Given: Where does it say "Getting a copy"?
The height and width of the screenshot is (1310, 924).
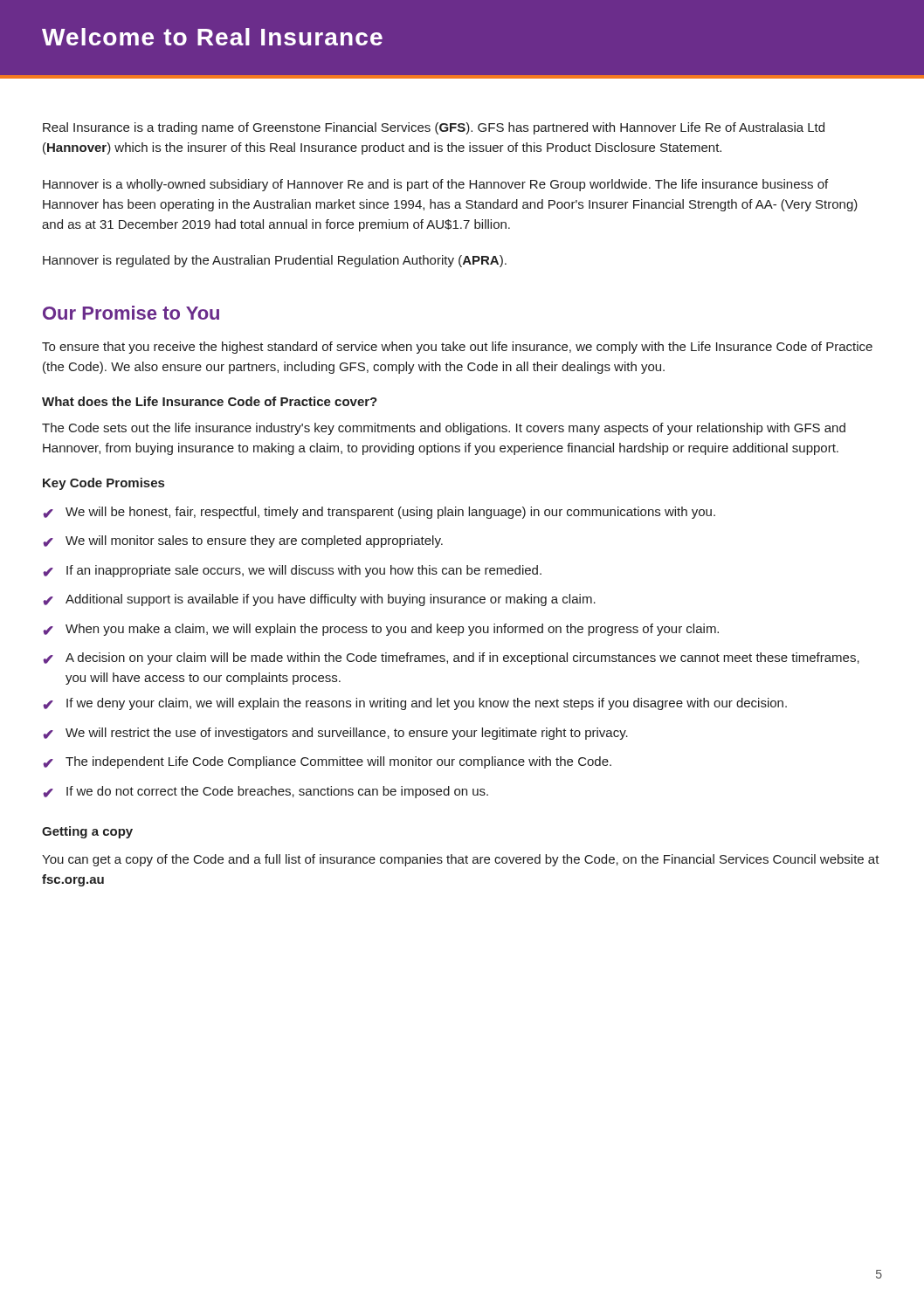Looking at the screenshot, I should pyautogui.click(x=87, y=831).
